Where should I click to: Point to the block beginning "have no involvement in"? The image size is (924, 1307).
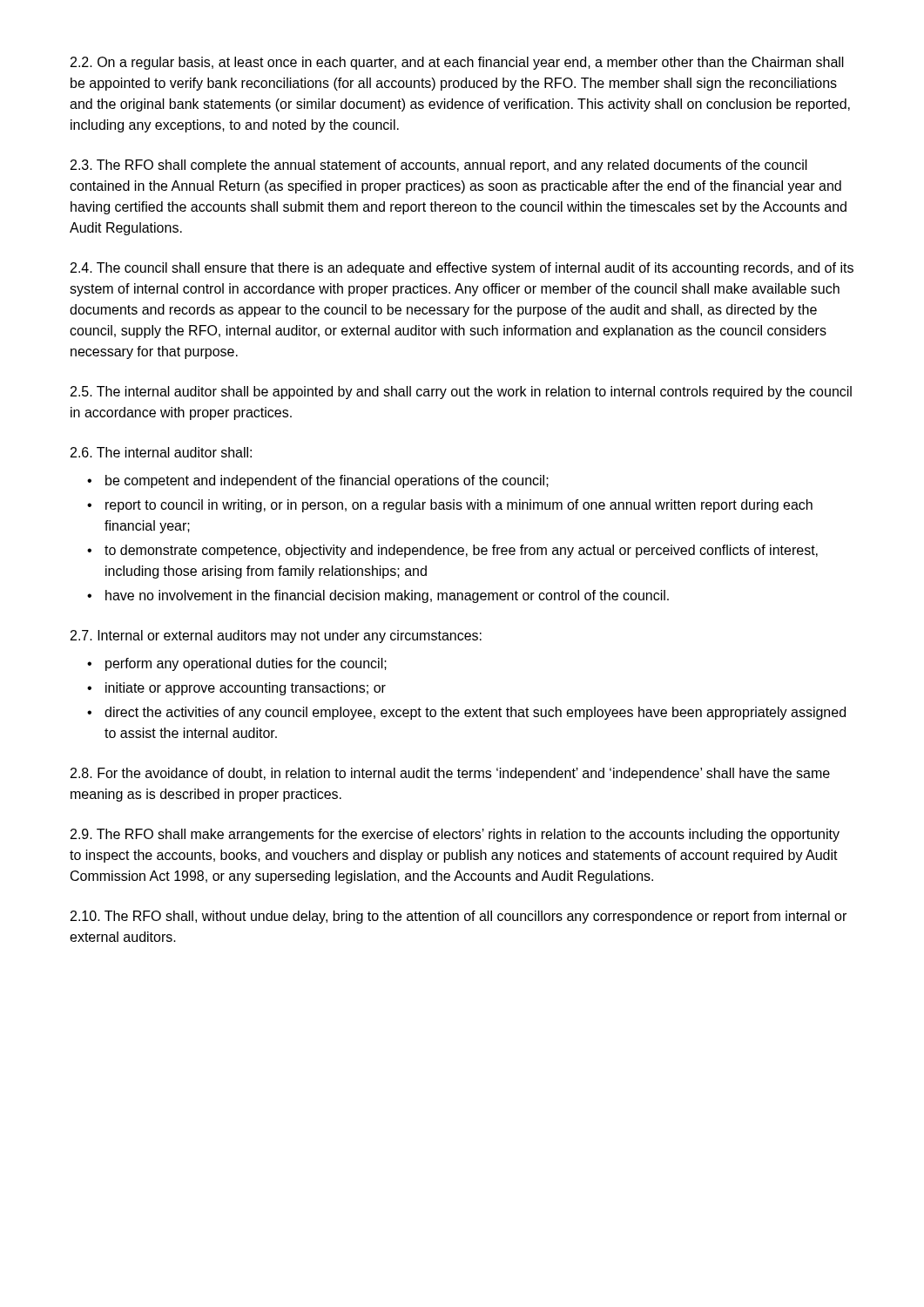point(387,596)
